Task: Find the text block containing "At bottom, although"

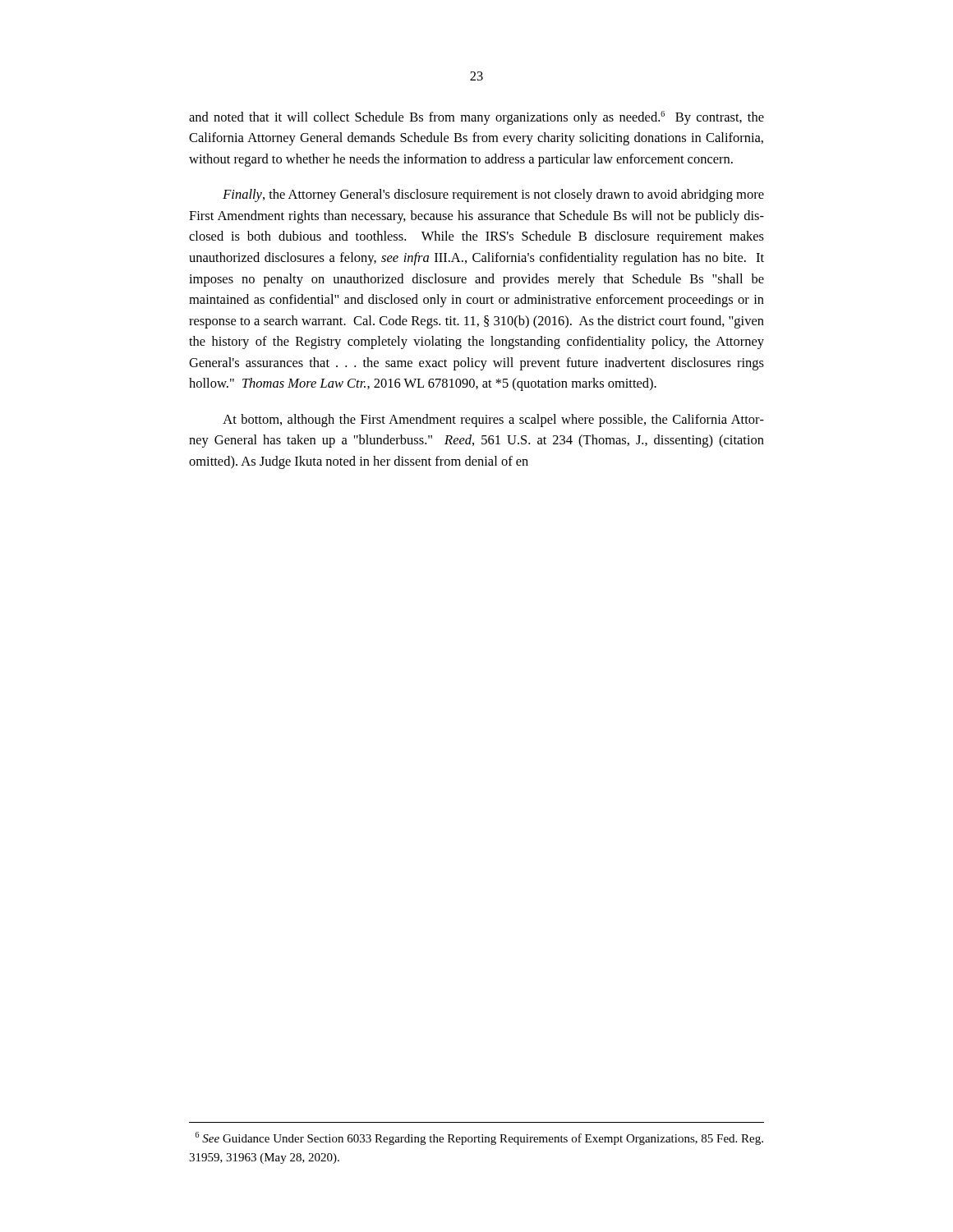Action: coord(476,440)
